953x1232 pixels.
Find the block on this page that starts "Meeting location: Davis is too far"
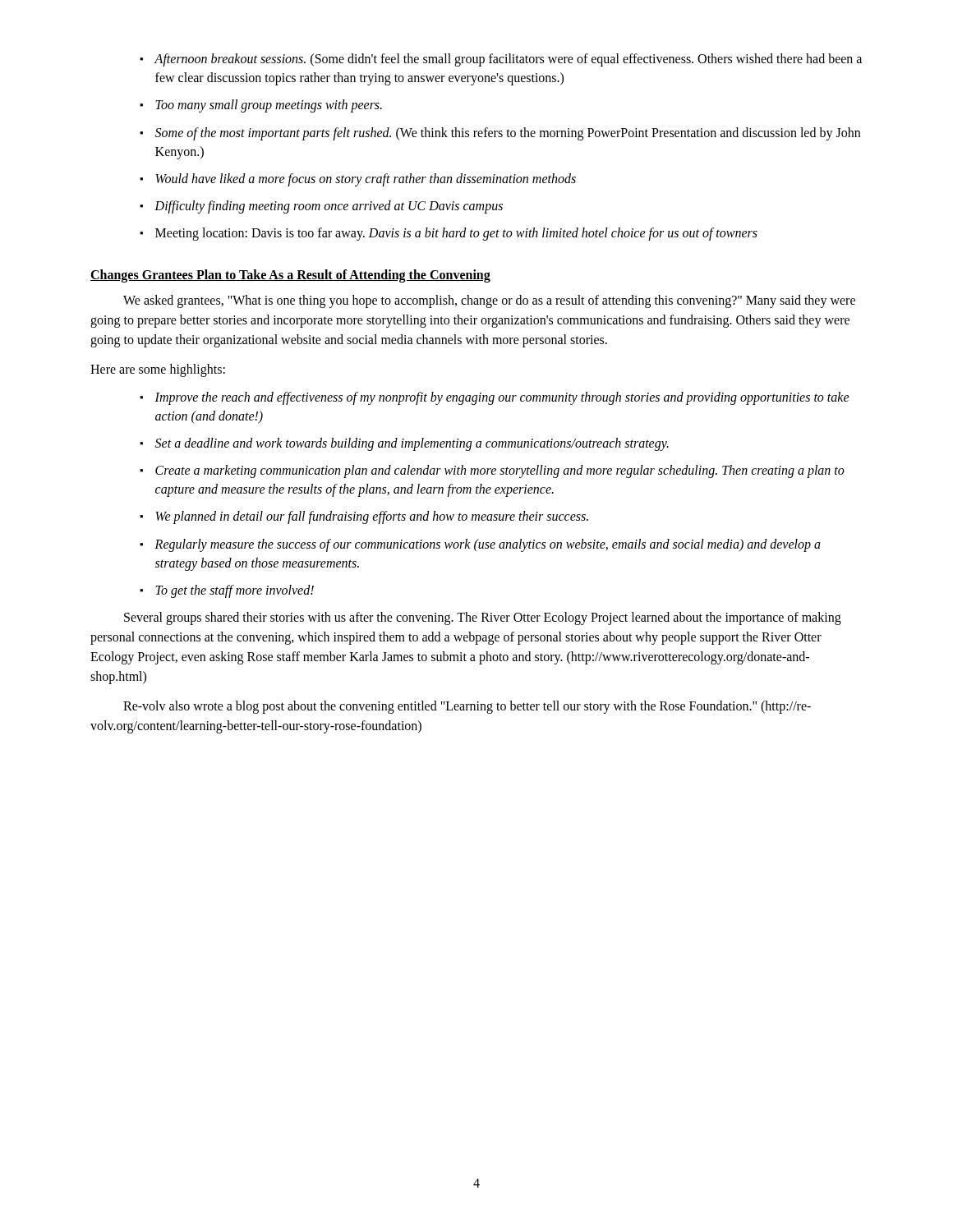click(x=456, y=233)
